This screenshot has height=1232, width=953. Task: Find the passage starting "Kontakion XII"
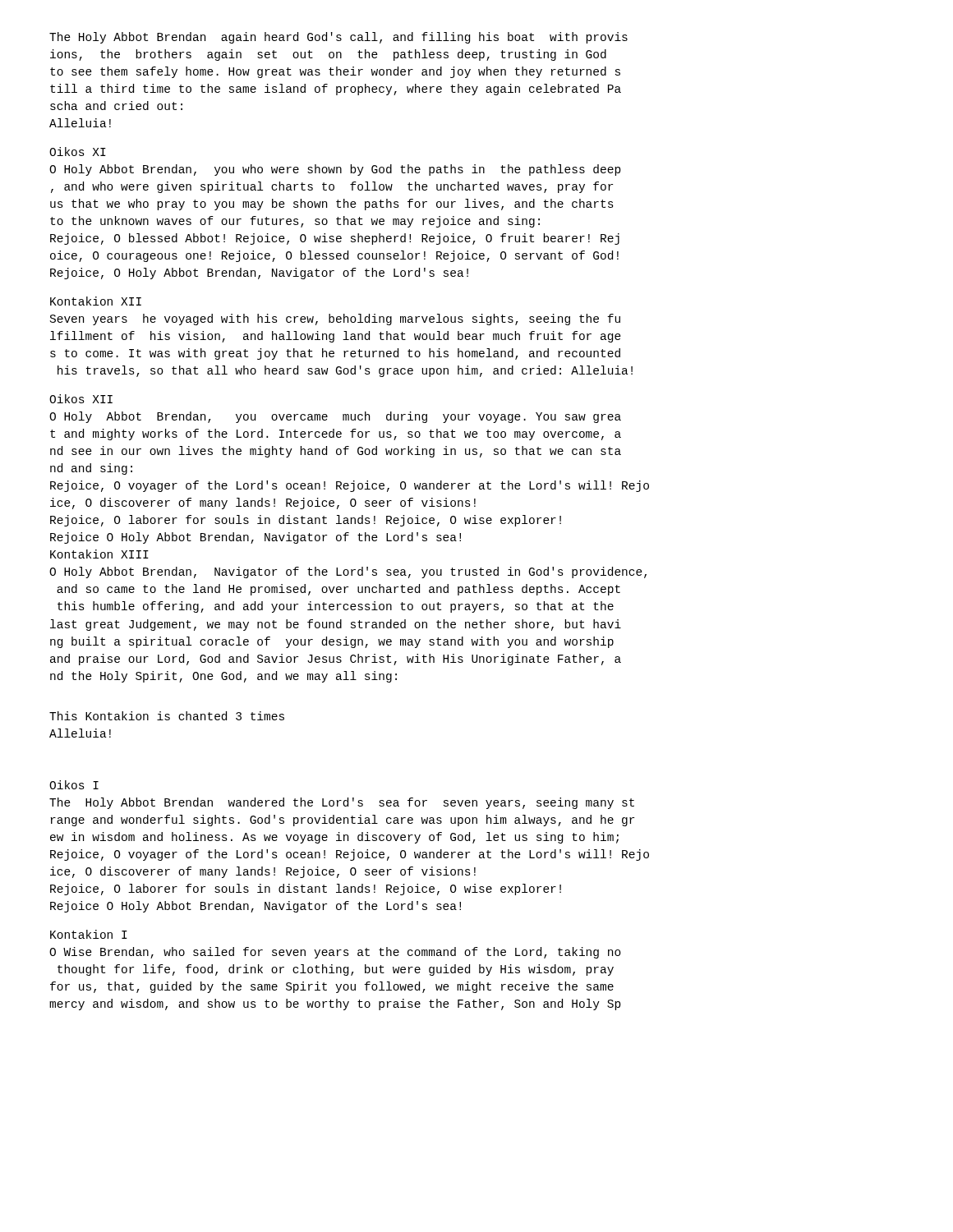[x=96, y=302]
